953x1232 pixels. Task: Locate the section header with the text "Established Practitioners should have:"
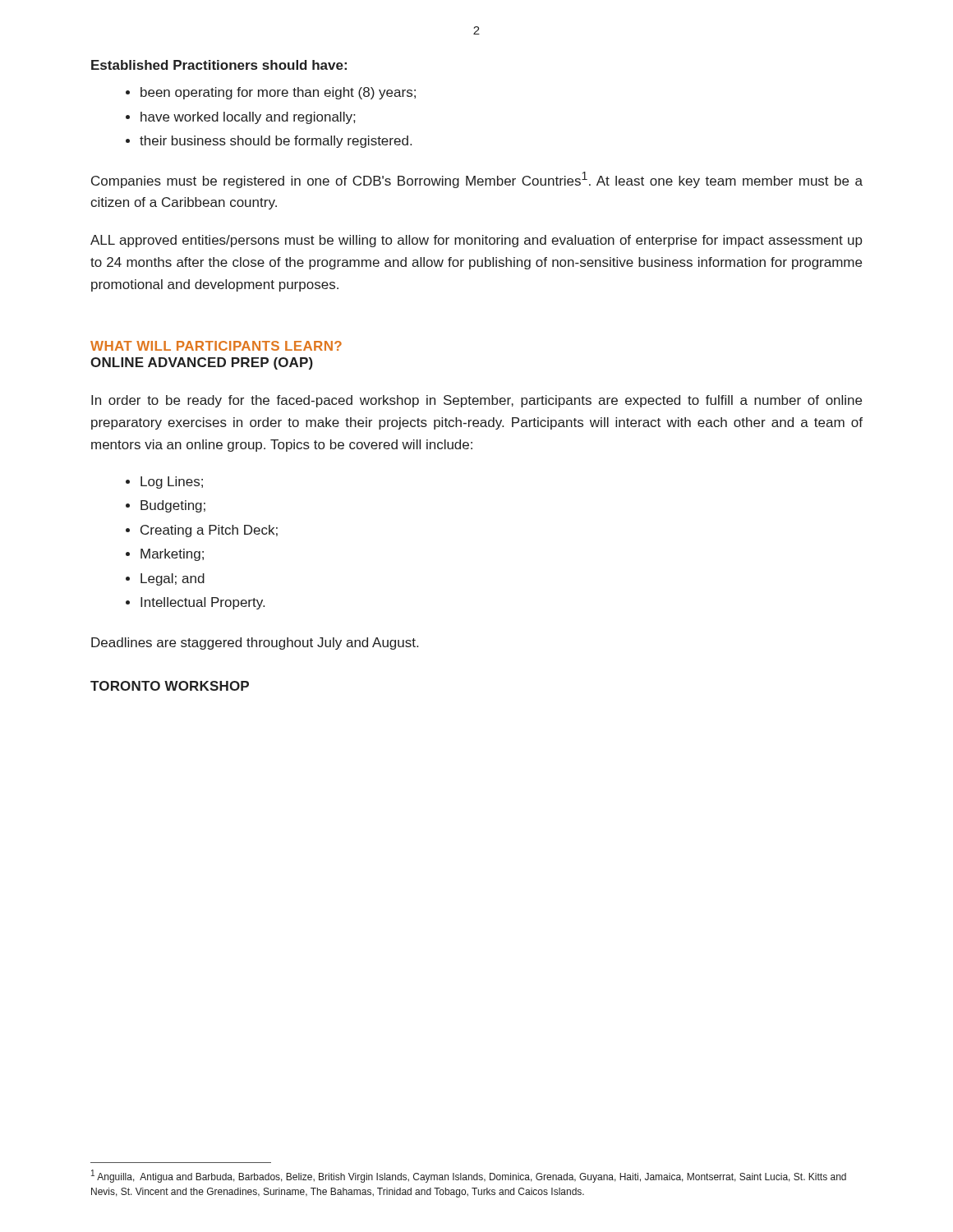coord(219,65)
